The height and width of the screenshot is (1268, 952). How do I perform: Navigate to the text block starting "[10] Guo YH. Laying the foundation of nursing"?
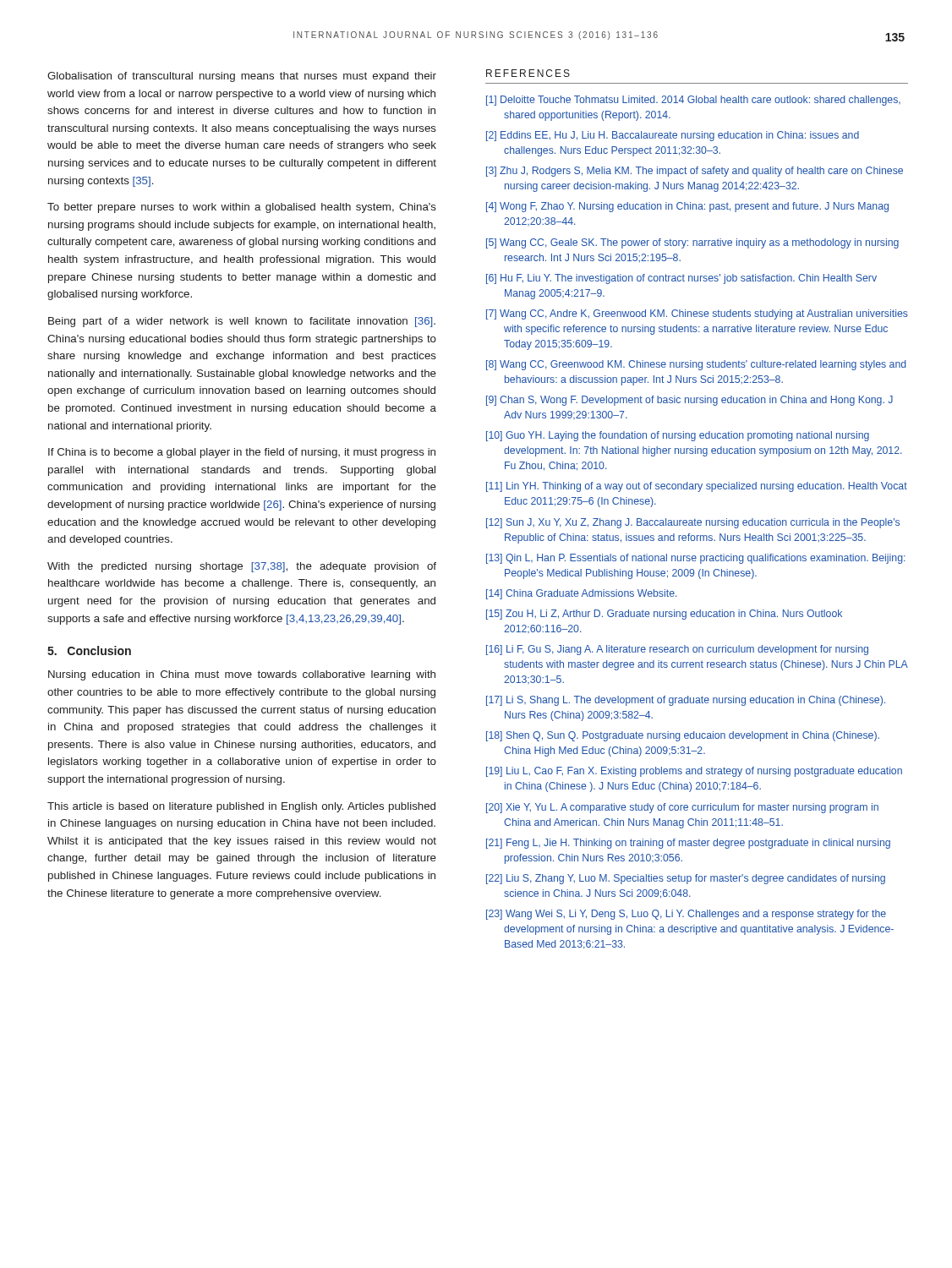(694, 451)
